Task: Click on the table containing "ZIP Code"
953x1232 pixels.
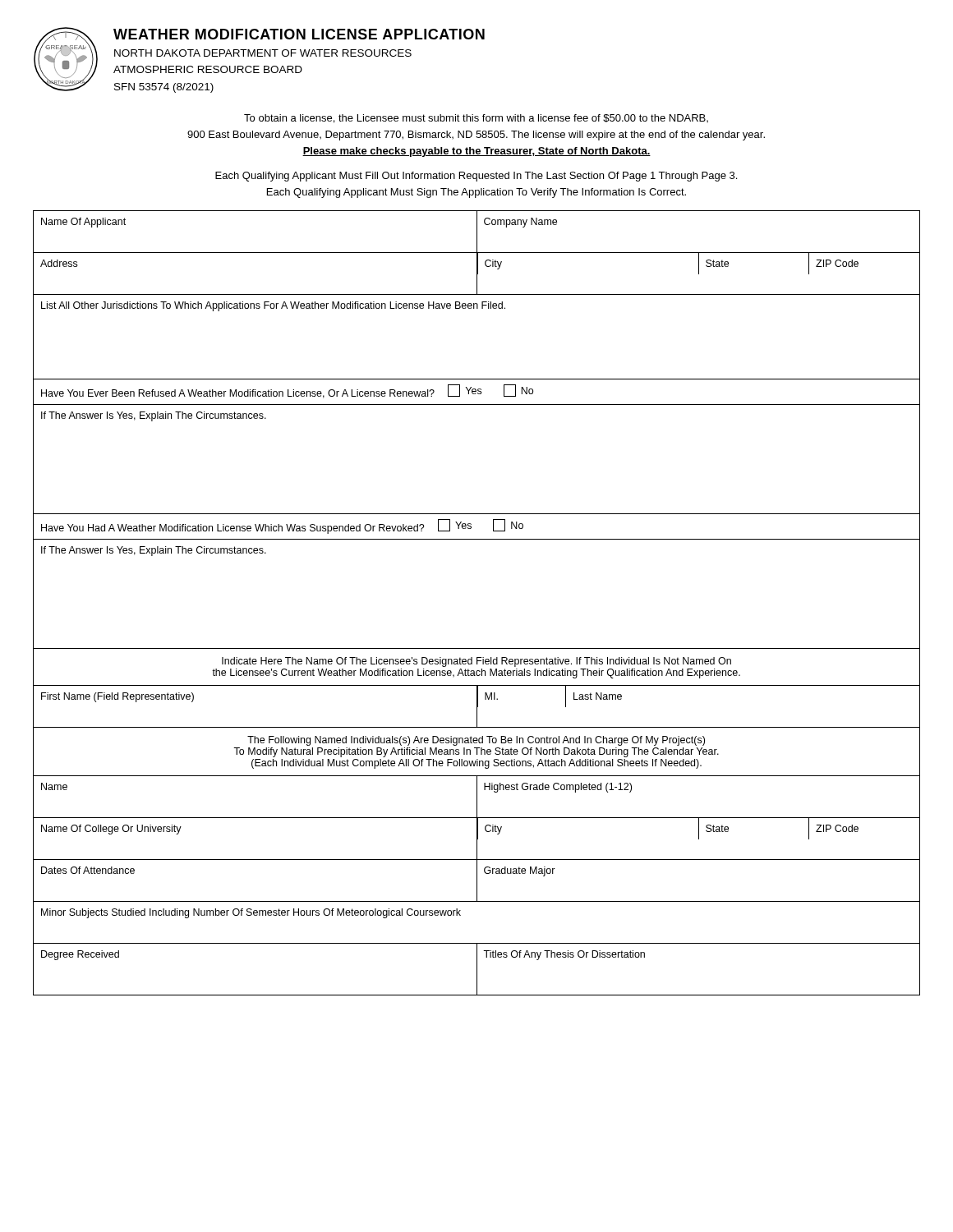Action: pos(476,603)
